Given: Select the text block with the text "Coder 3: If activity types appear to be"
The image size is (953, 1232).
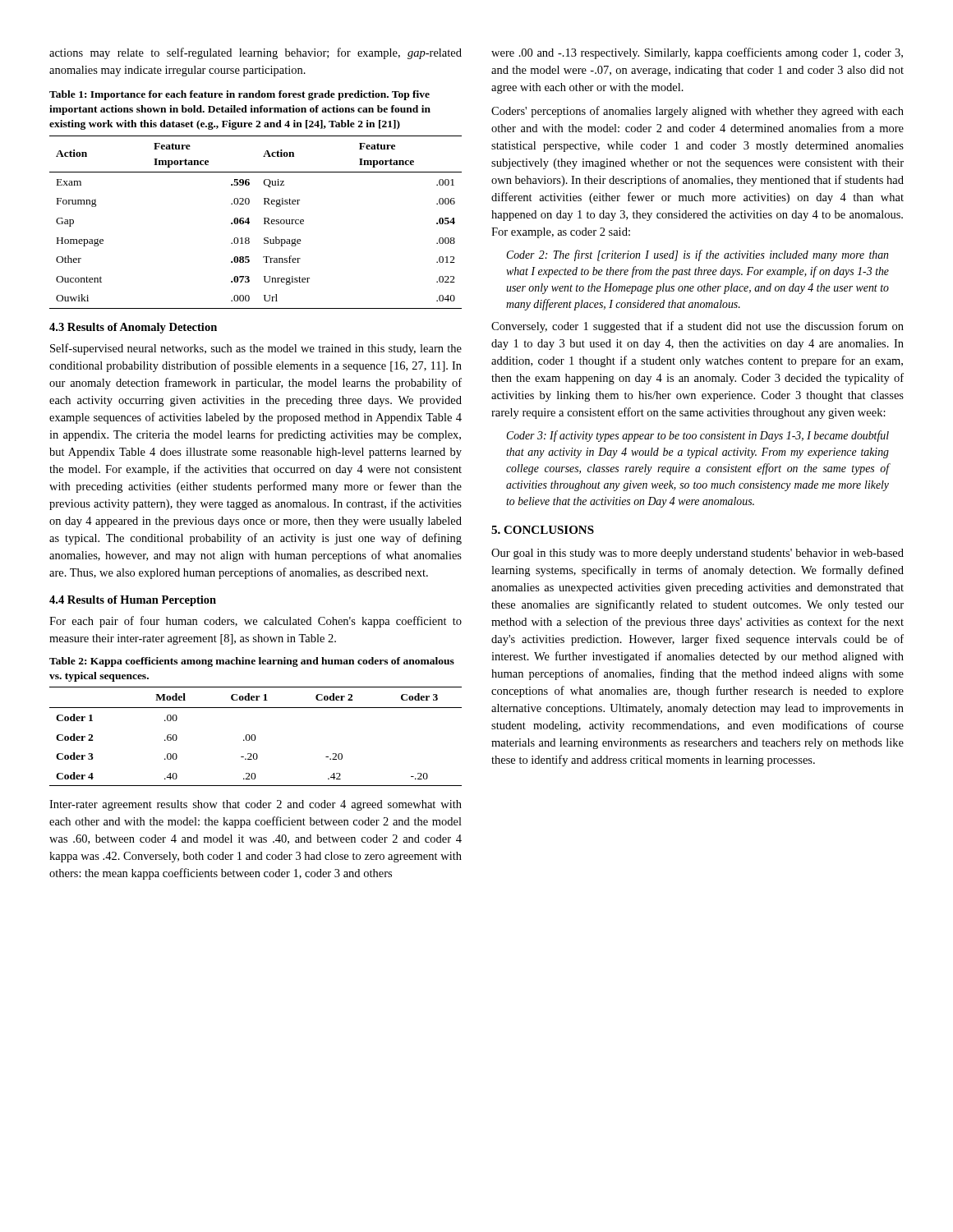Looking at the screenshot, I should (698, 469).
